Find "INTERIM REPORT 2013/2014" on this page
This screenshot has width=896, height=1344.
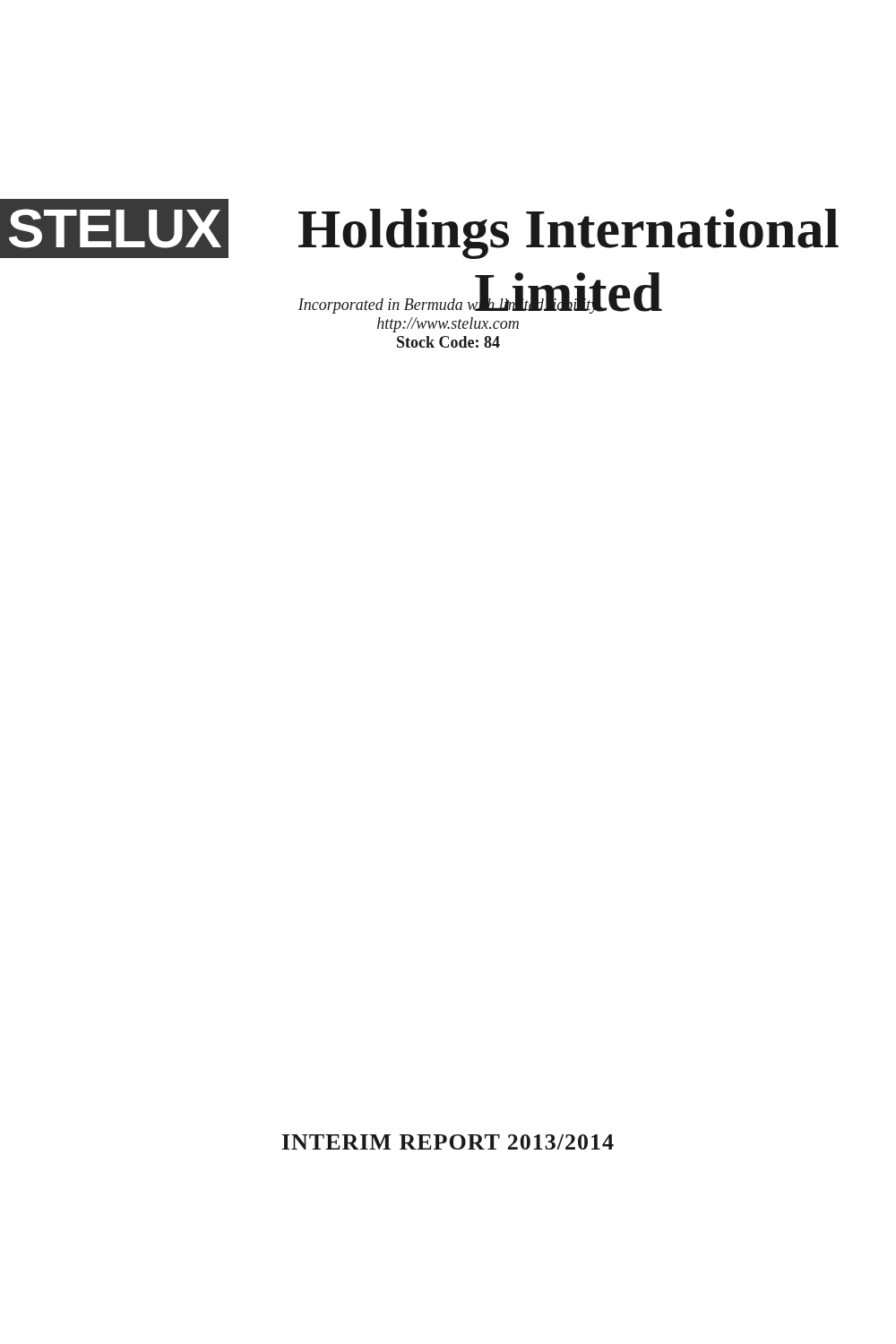448,1142
